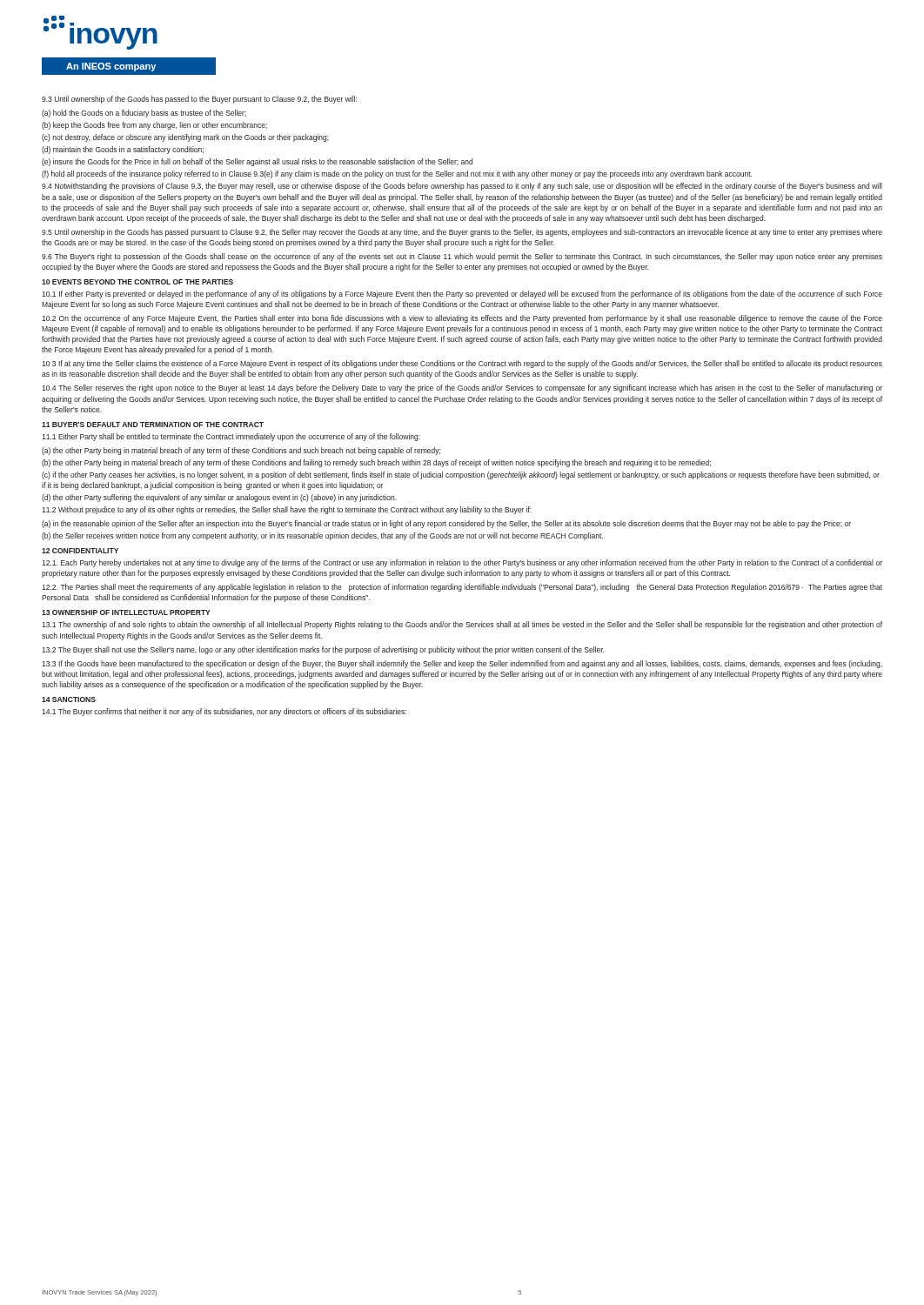
Task: Locate the block of text that opens with "10 3 If at"
Action: (x=462, y=369)
